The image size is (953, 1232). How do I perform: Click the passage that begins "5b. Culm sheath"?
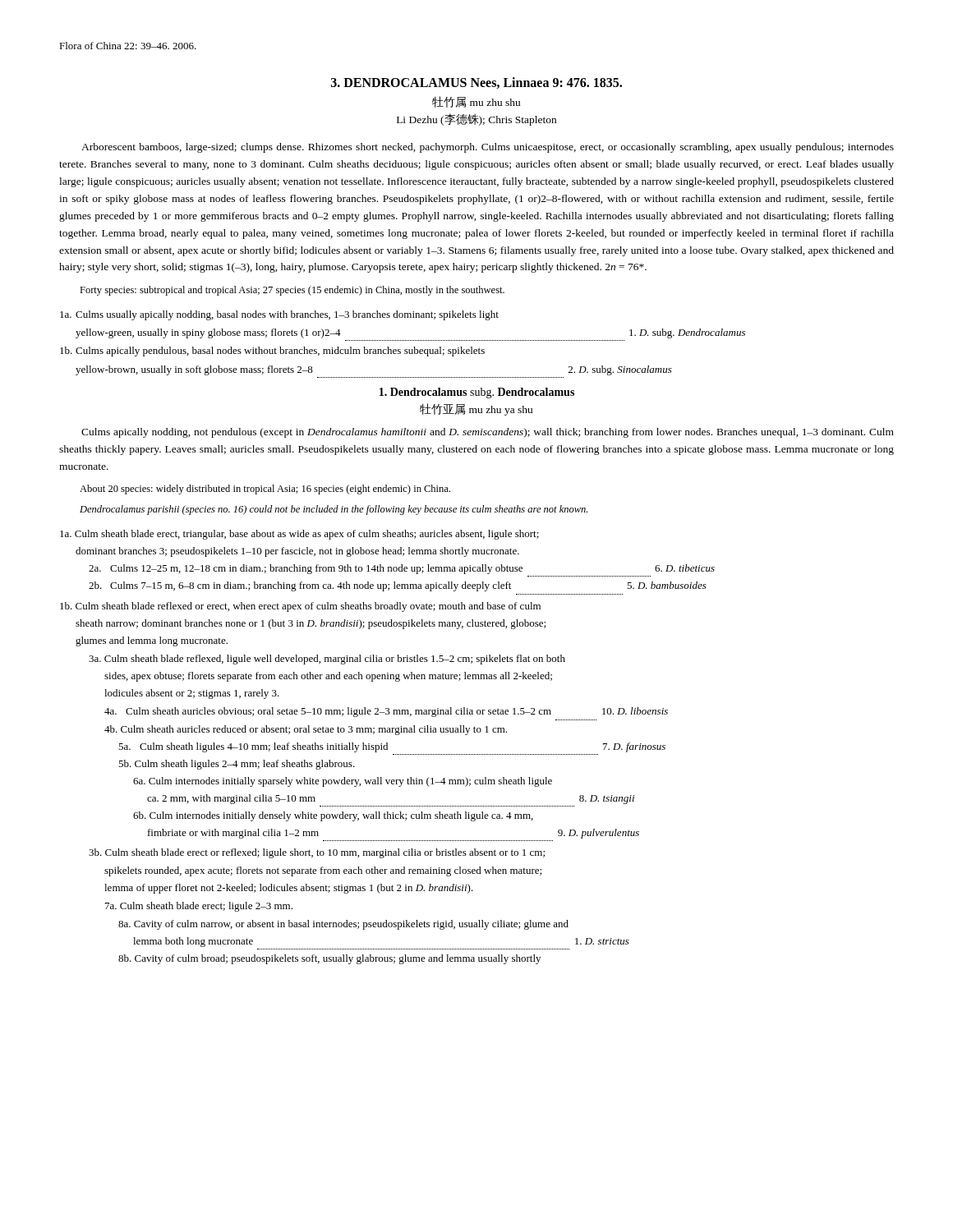(237, 763)
